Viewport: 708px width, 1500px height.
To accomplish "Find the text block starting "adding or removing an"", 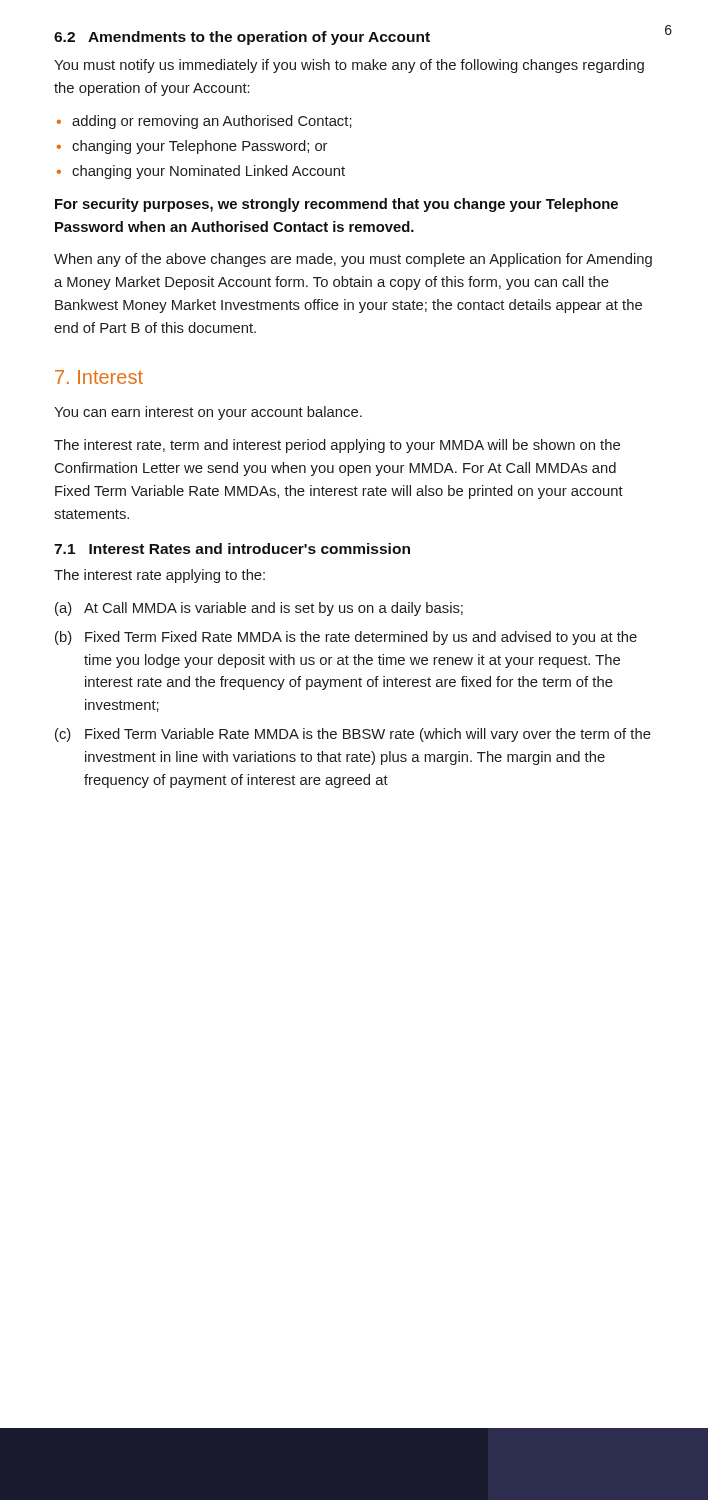I will pos(212,121).
